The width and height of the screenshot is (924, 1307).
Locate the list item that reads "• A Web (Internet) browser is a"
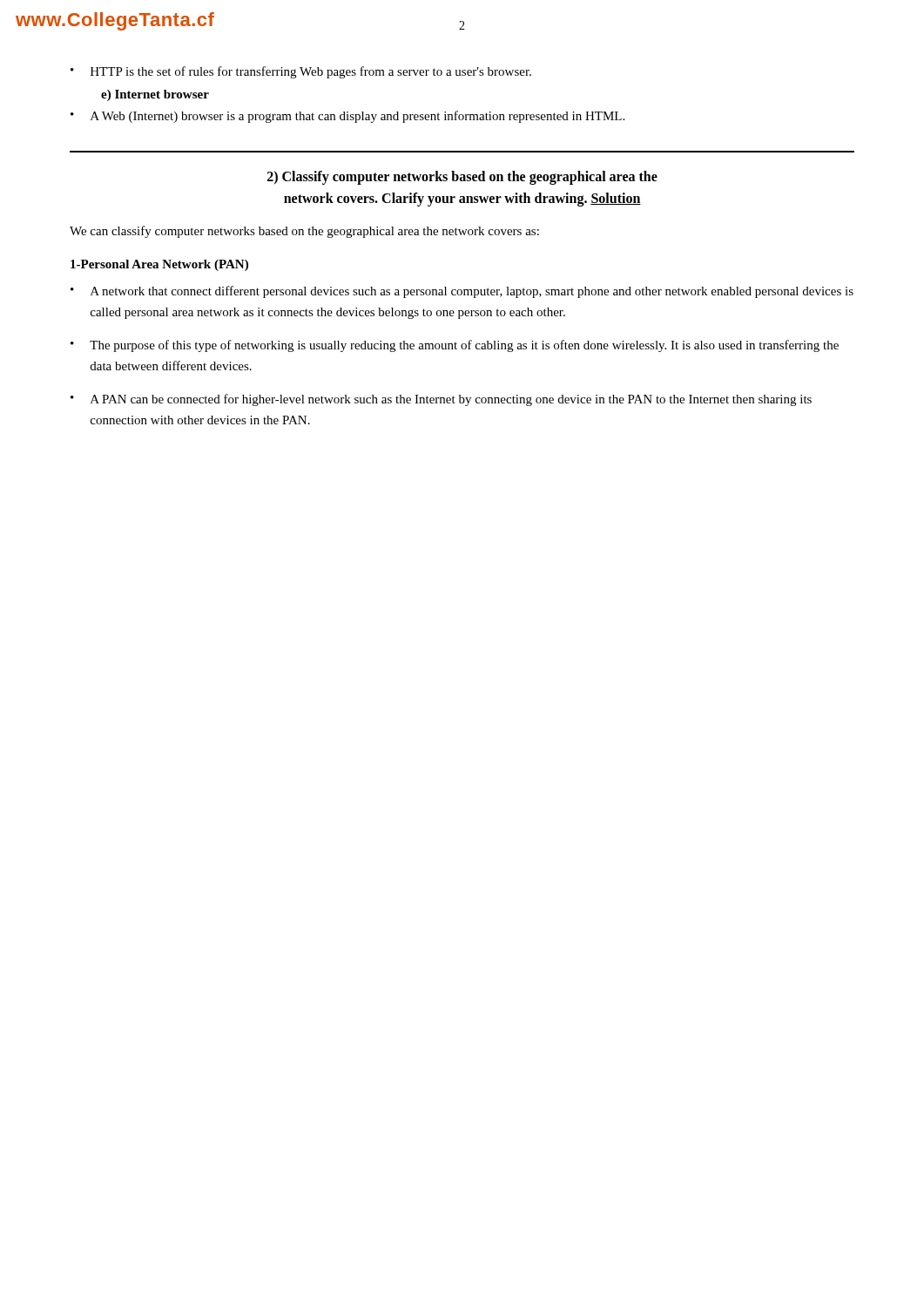[x=462, y=116]
